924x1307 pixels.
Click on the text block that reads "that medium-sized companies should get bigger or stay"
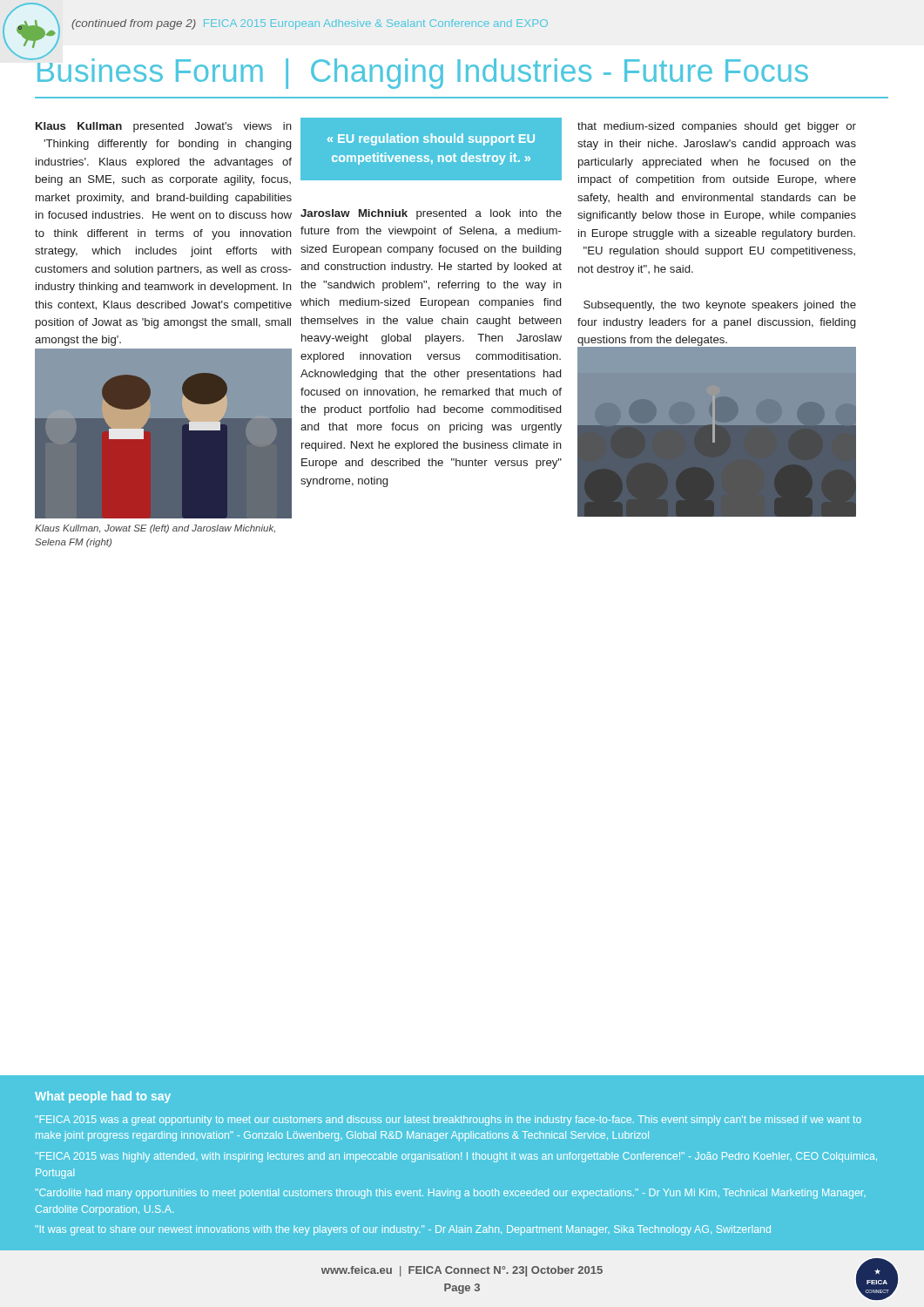[x=717, y=233]
